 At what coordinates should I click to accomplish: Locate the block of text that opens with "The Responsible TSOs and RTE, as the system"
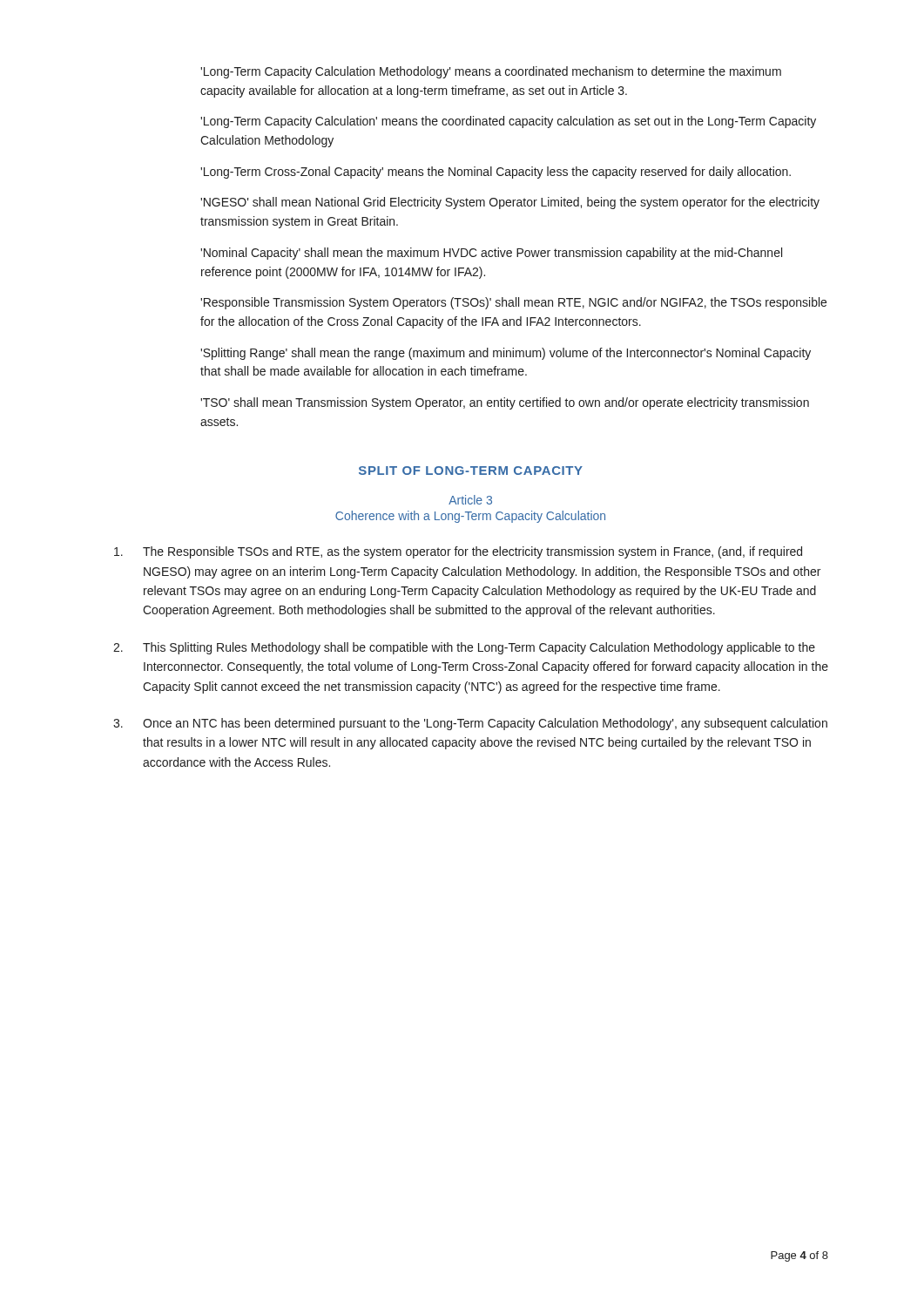point(471,581)
